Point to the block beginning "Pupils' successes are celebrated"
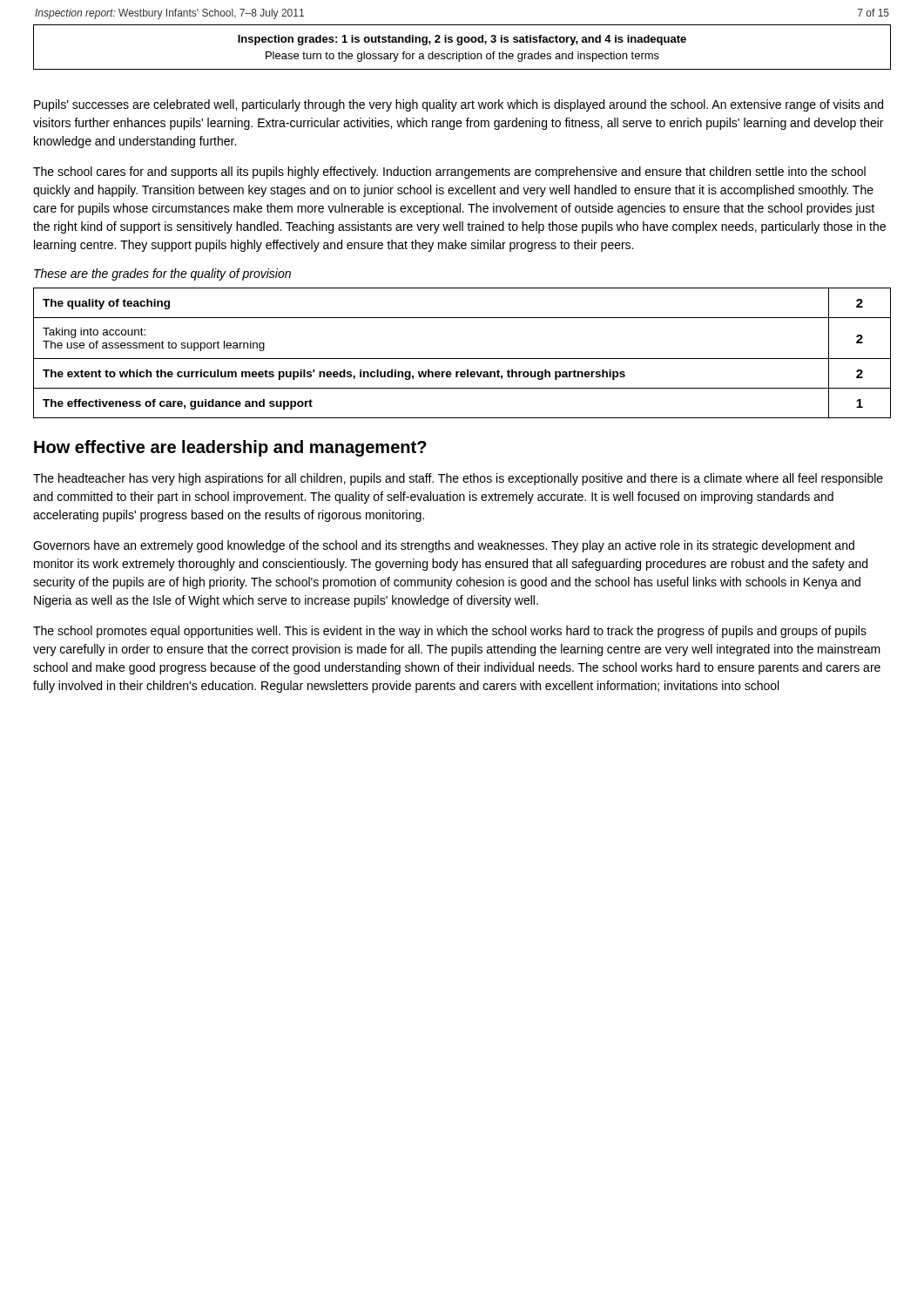Screen dimensions: 1307x924 pyautogui.click(x=458, y=123)
